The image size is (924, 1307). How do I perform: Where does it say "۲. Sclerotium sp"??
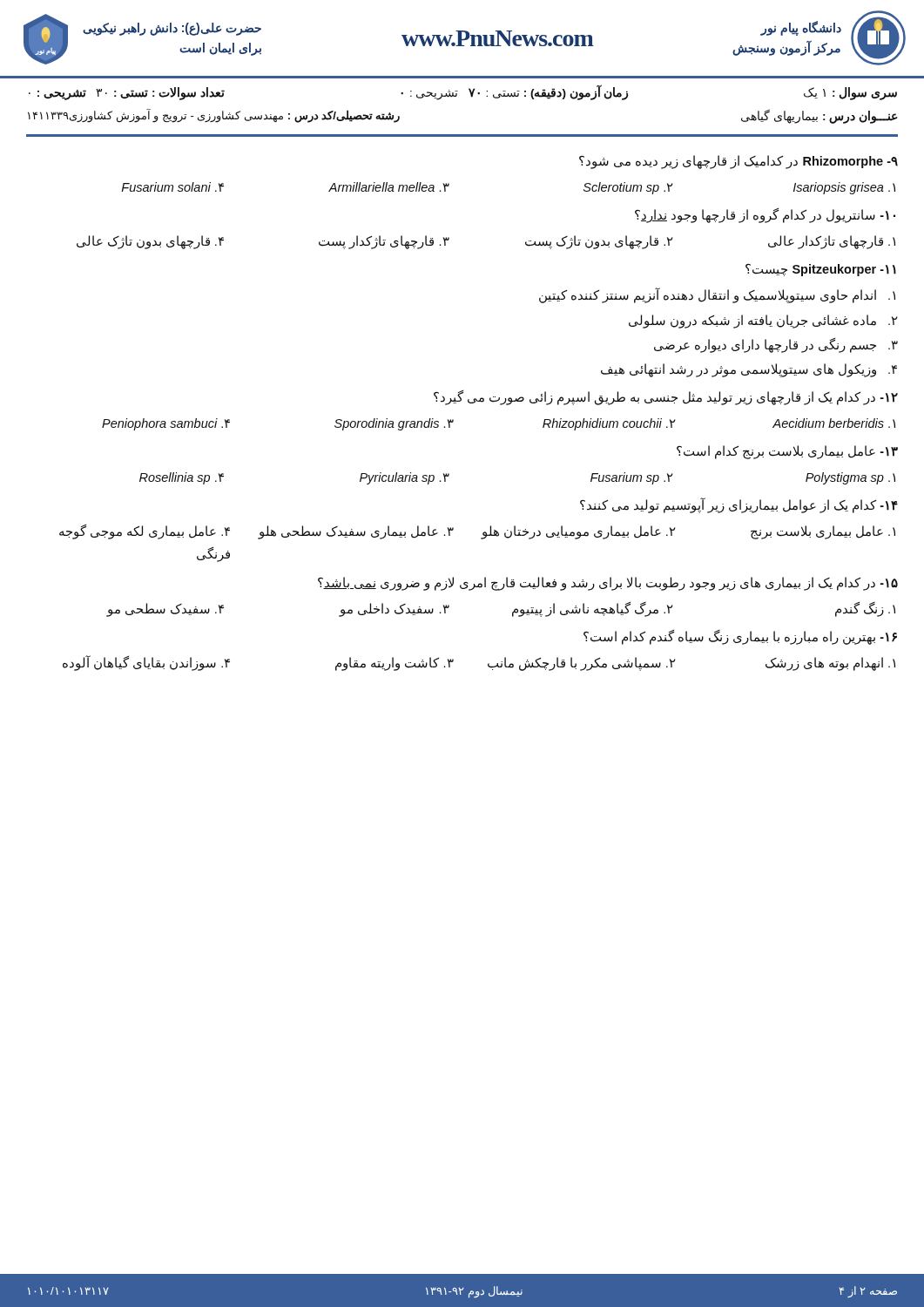[628, 187]
